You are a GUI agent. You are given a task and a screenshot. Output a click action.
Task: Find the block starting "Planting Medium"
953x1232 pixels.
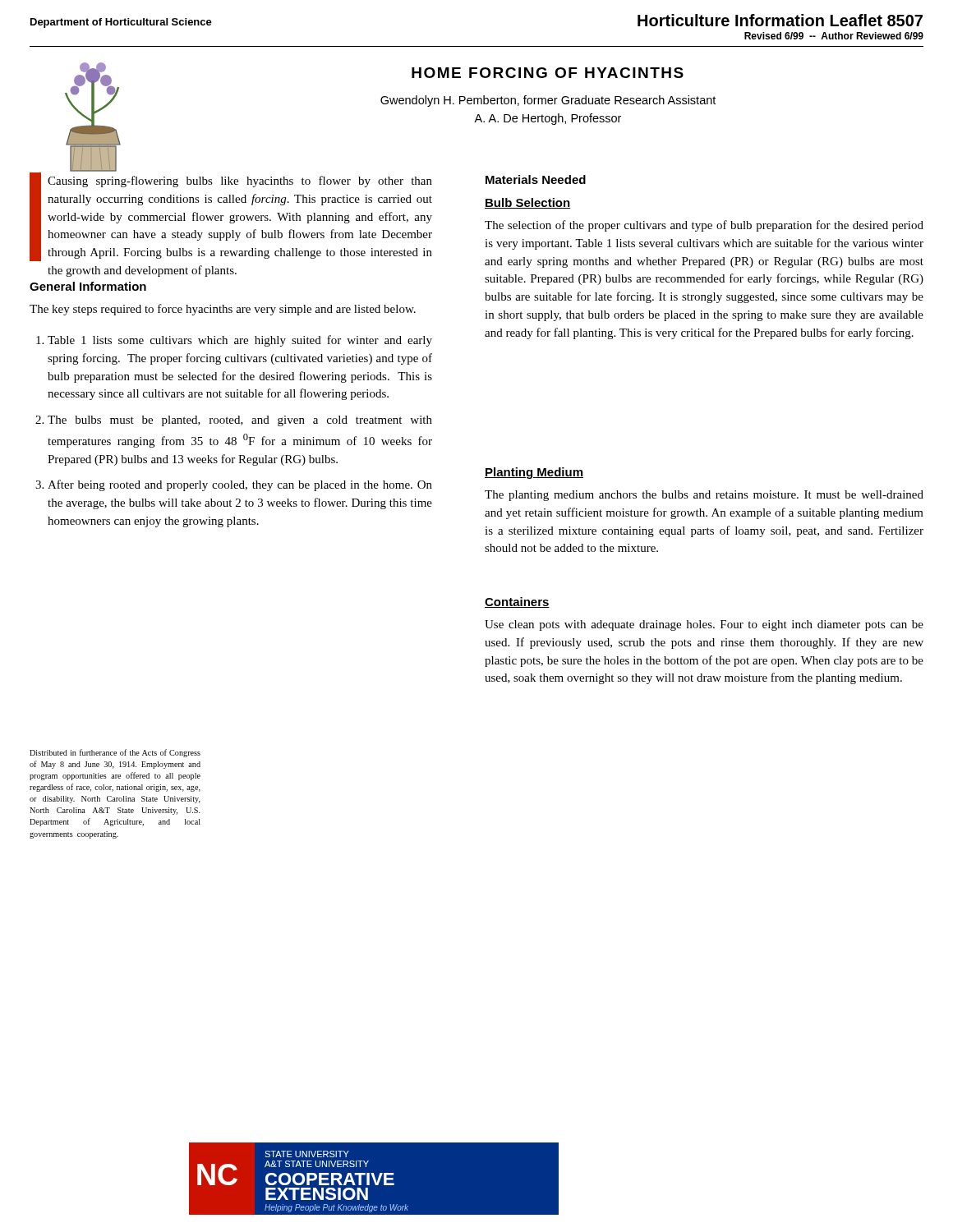(534, 472)
